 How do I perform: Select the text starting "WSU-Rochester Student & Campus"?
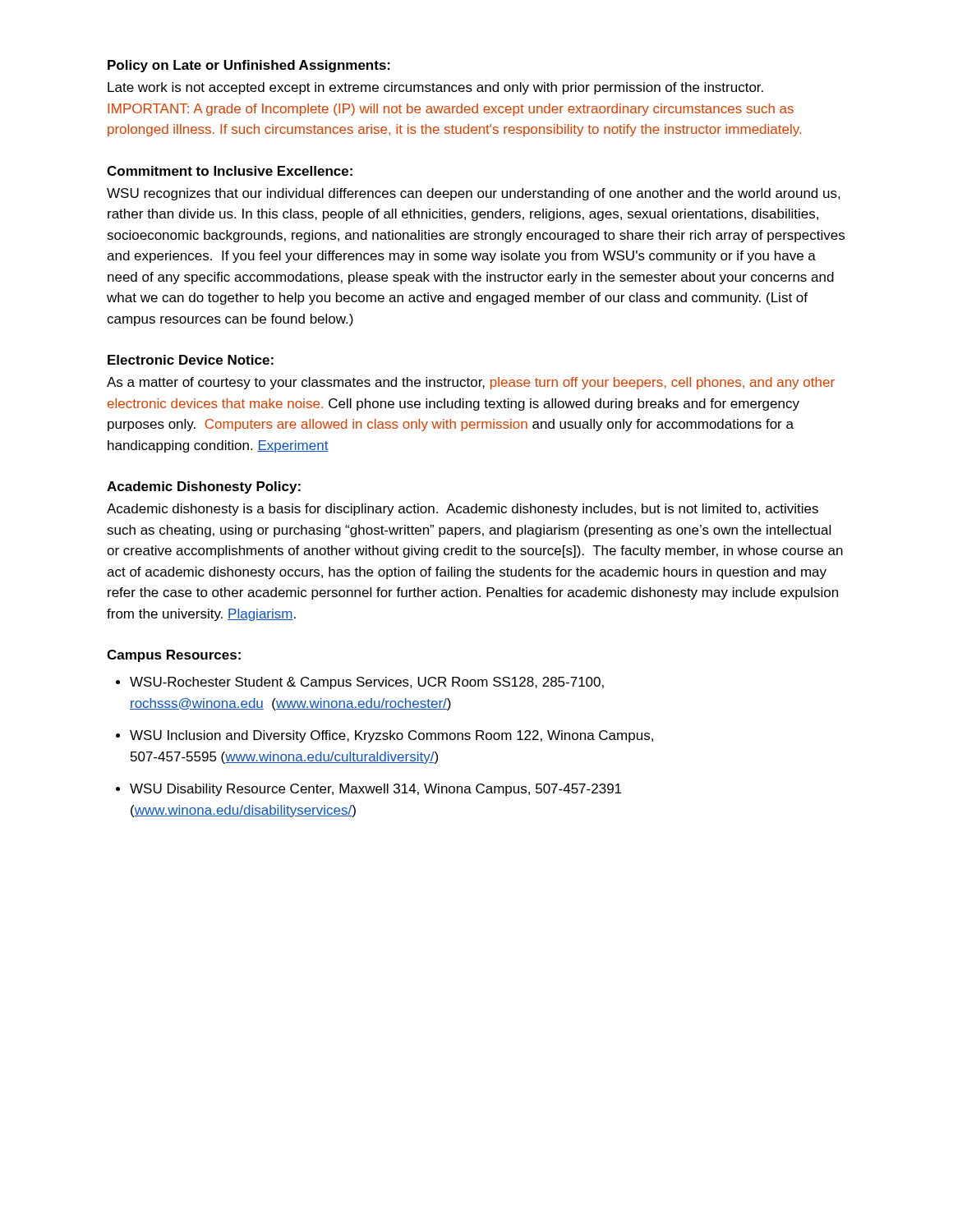tap(367, 693)
